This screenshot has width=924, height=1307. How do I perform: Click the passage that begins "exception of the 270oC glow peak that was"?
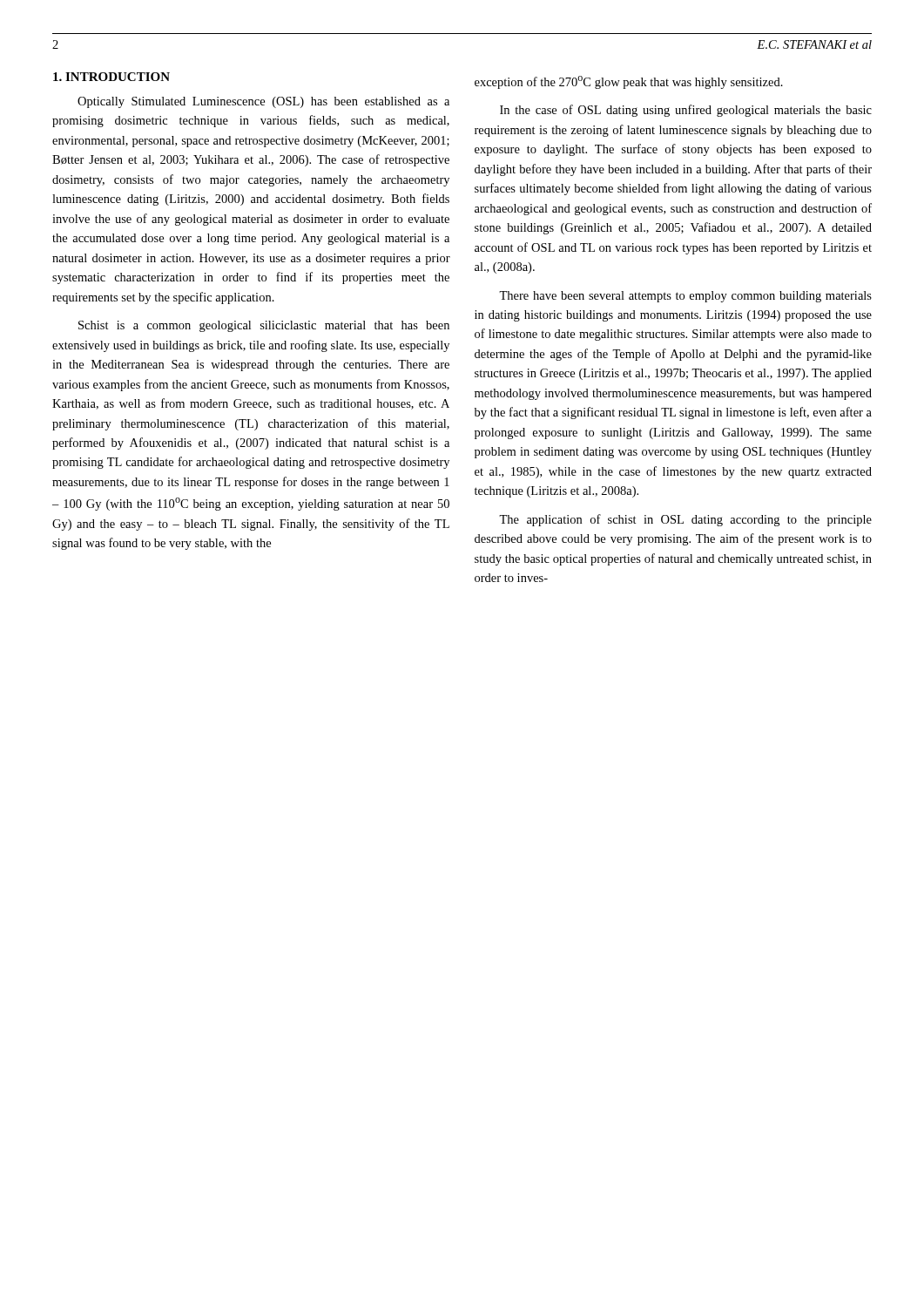click(x=629, y=80)
